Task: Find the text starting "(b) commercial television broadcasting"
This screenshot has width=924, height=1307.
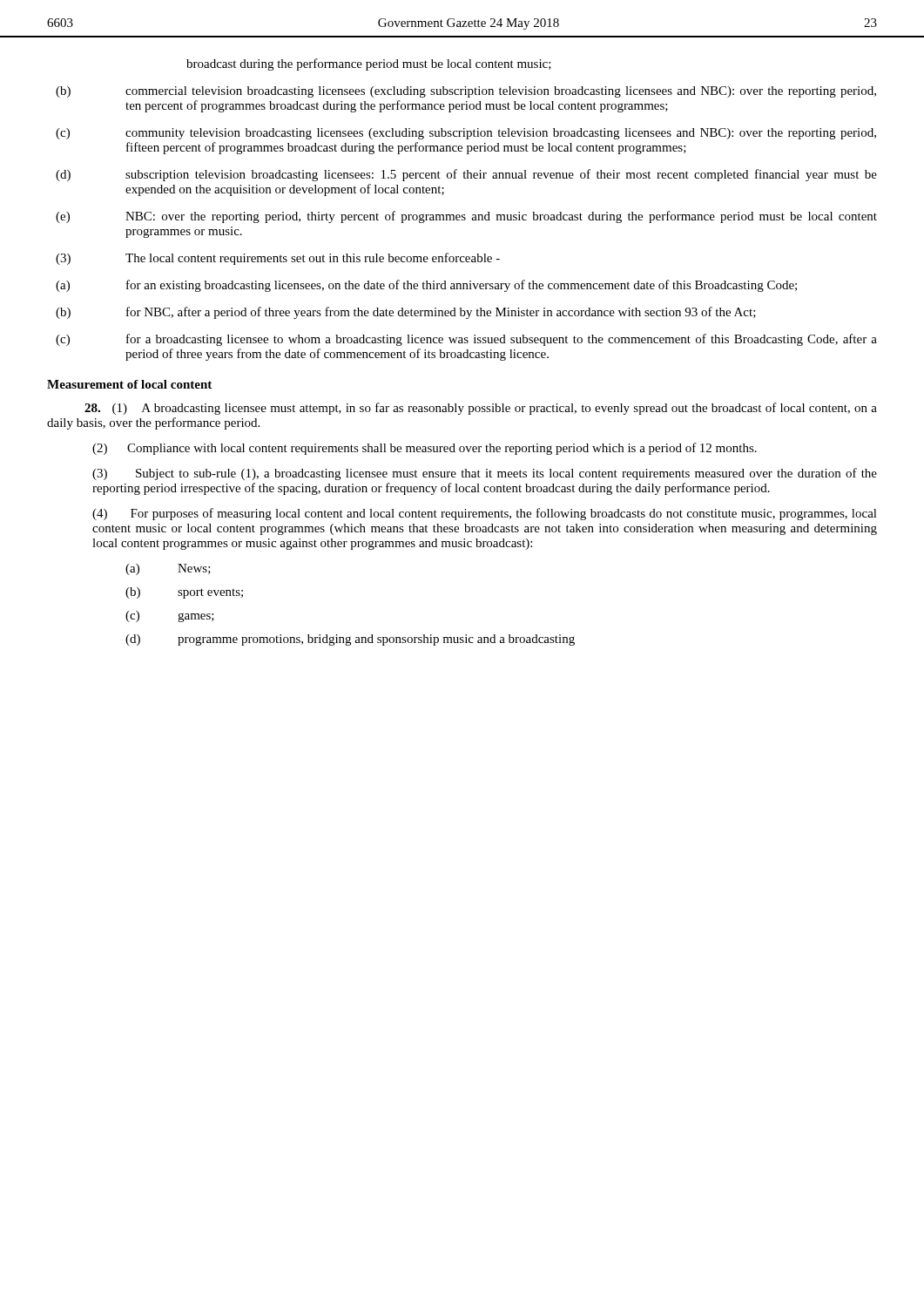Action: point(462,98)
